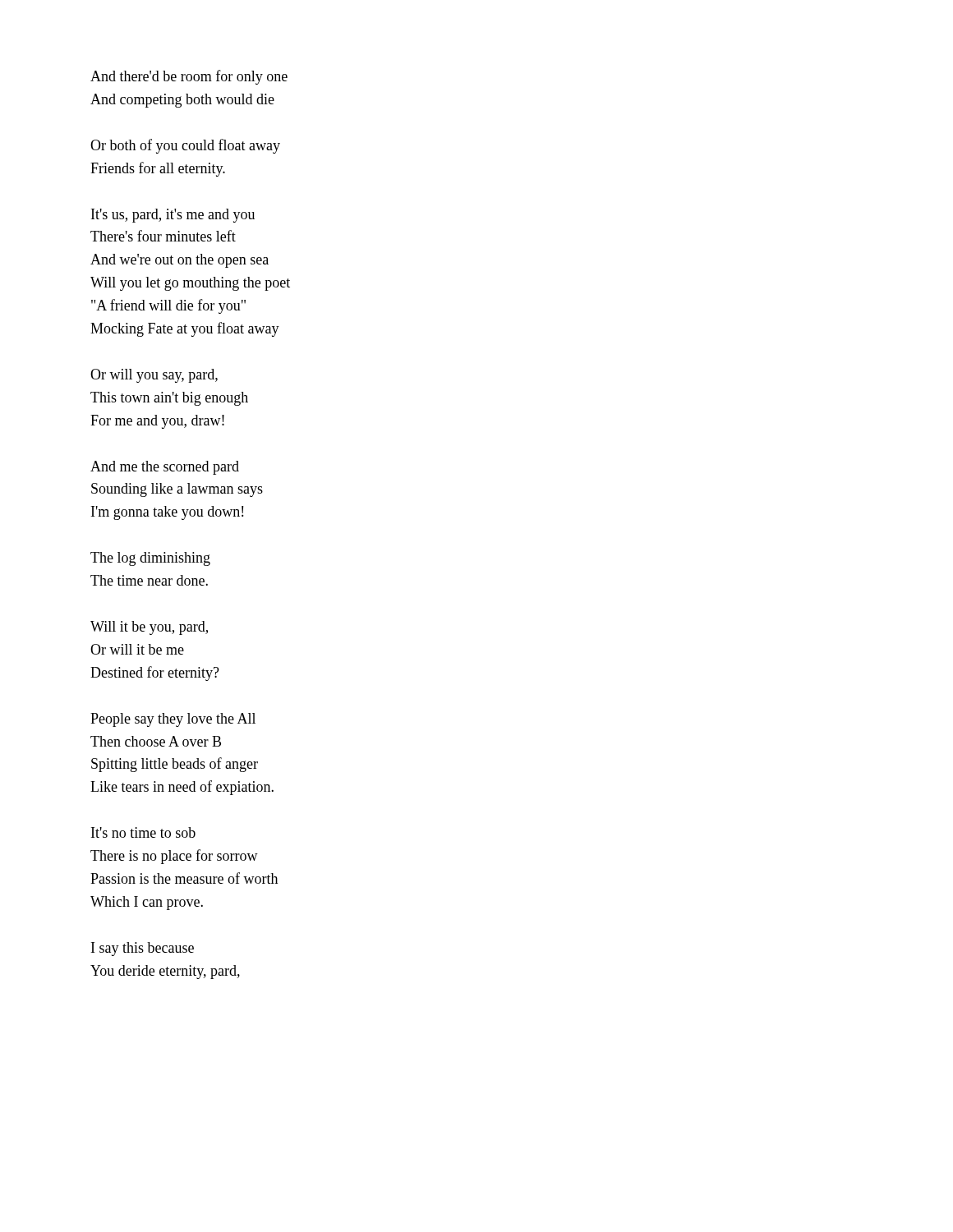This screenshot has height=1232, width=953.
Task: Navigate to the text block starting "Will it be you, pard, Or will it"
Action: pos(155,650)
